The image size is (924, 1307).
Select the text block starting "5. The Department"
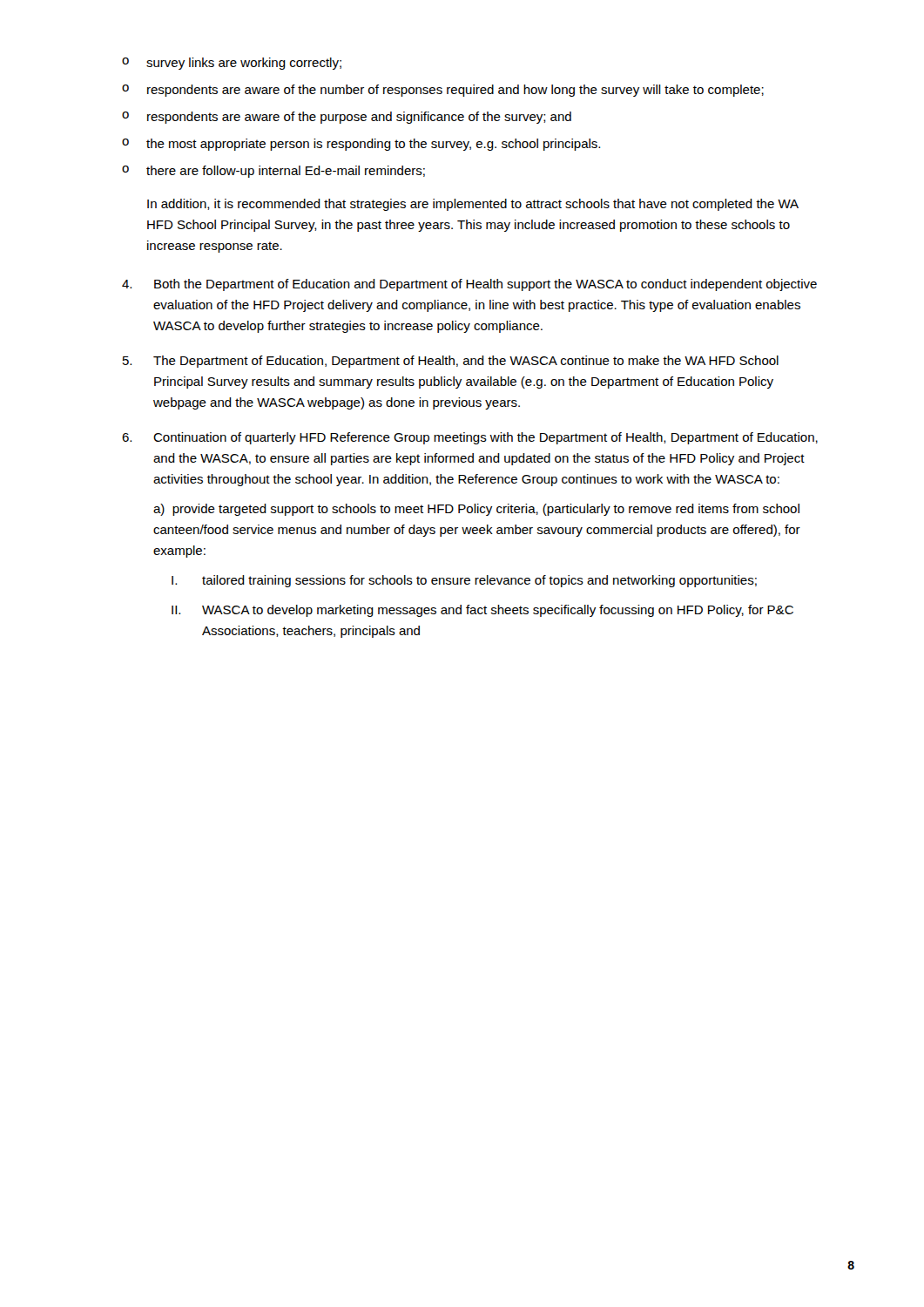point(471,382)
